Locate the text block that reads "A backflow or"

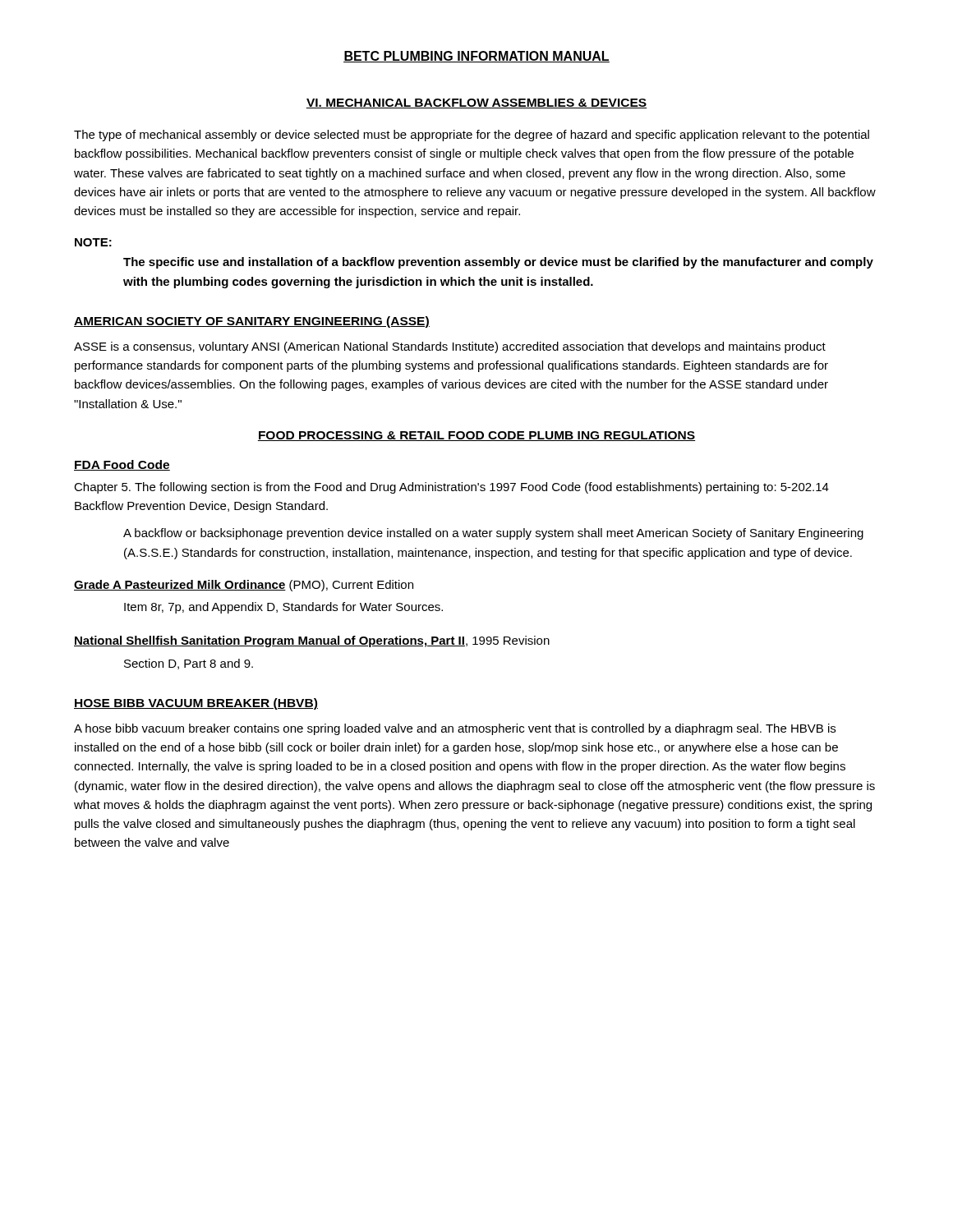[x=493, y=542]
